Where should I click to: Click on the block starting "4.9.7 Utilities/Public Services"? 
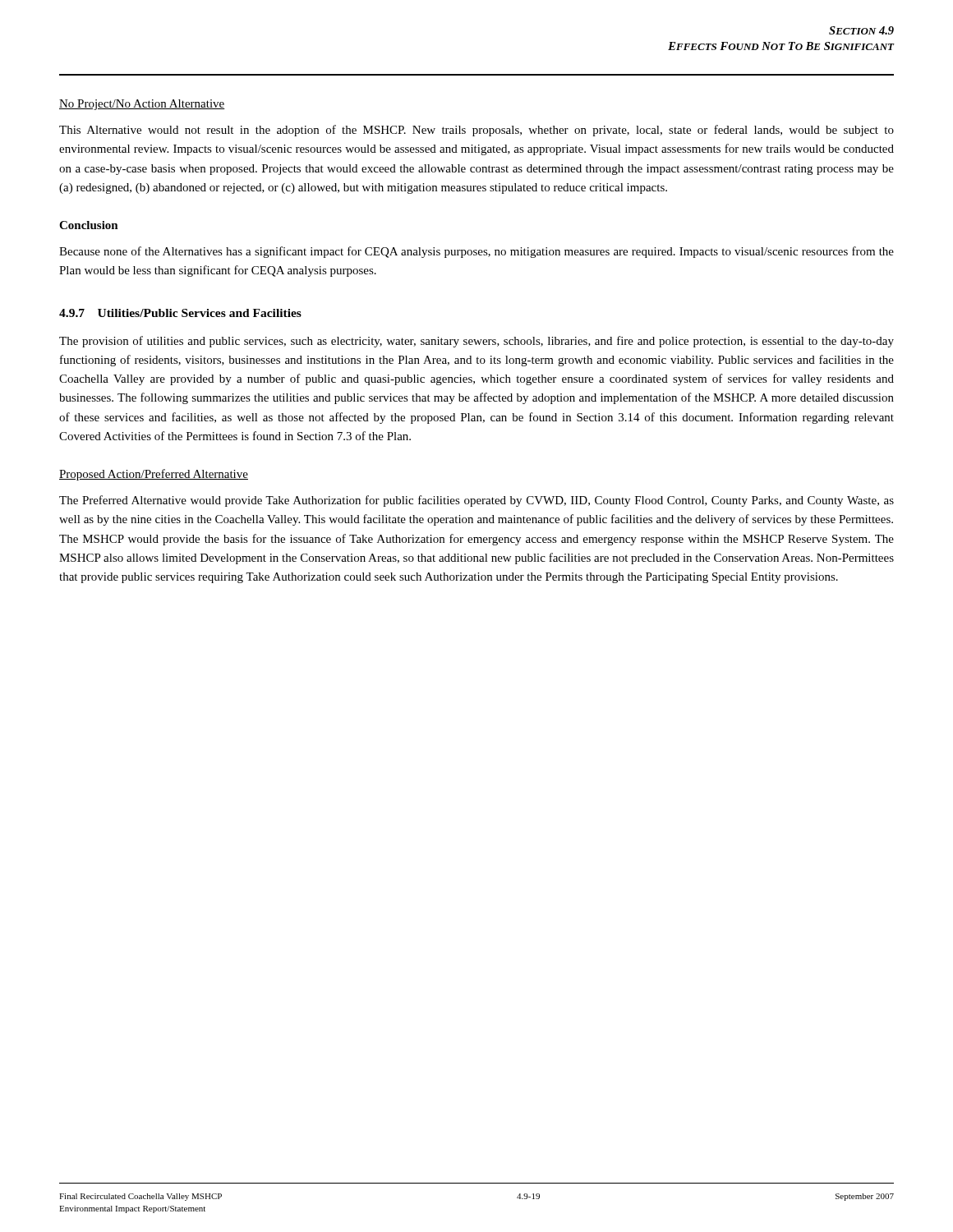[x=180, y=312]
